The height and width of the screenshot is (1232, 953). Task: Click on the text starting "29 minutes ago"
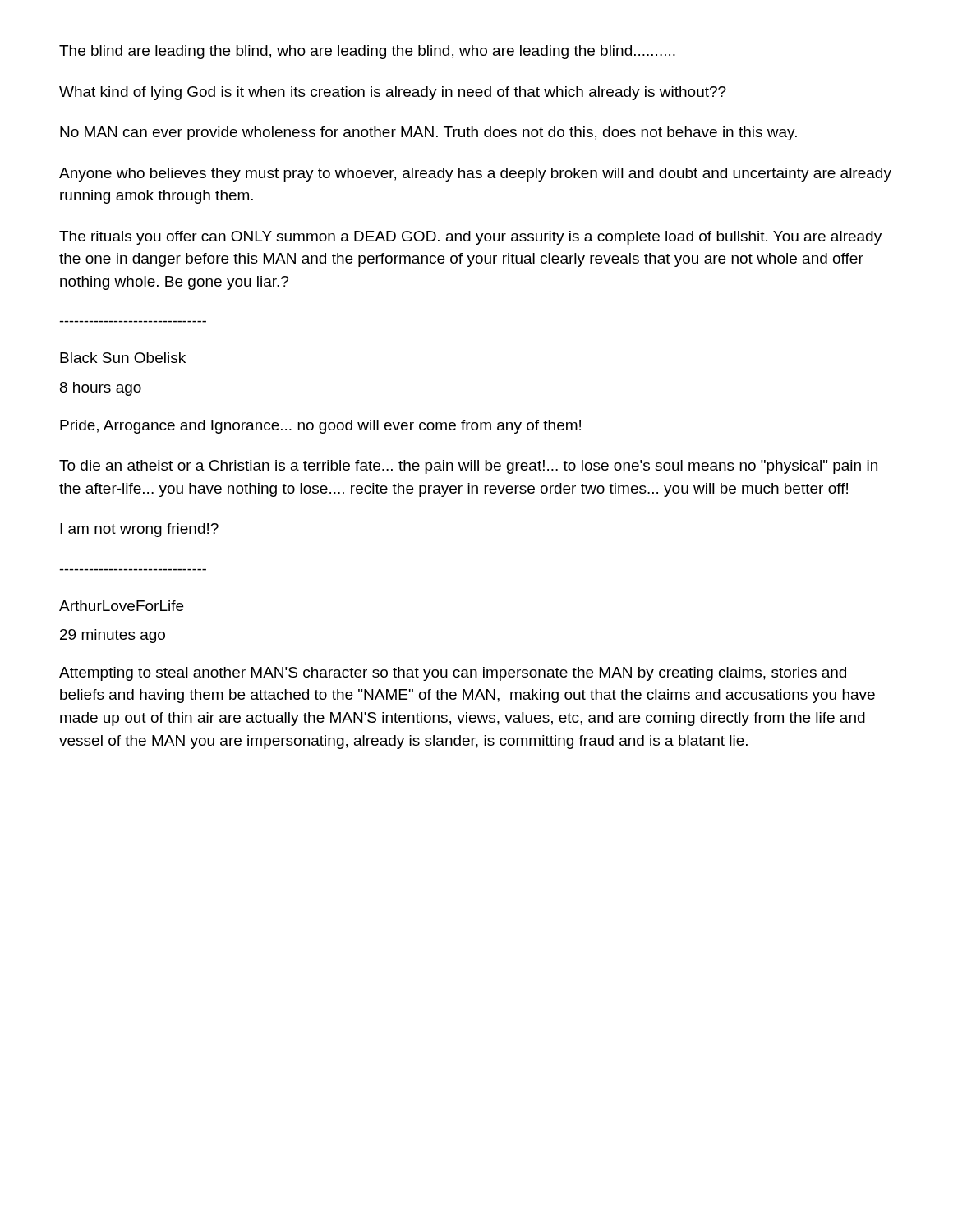tap(113, 635)
